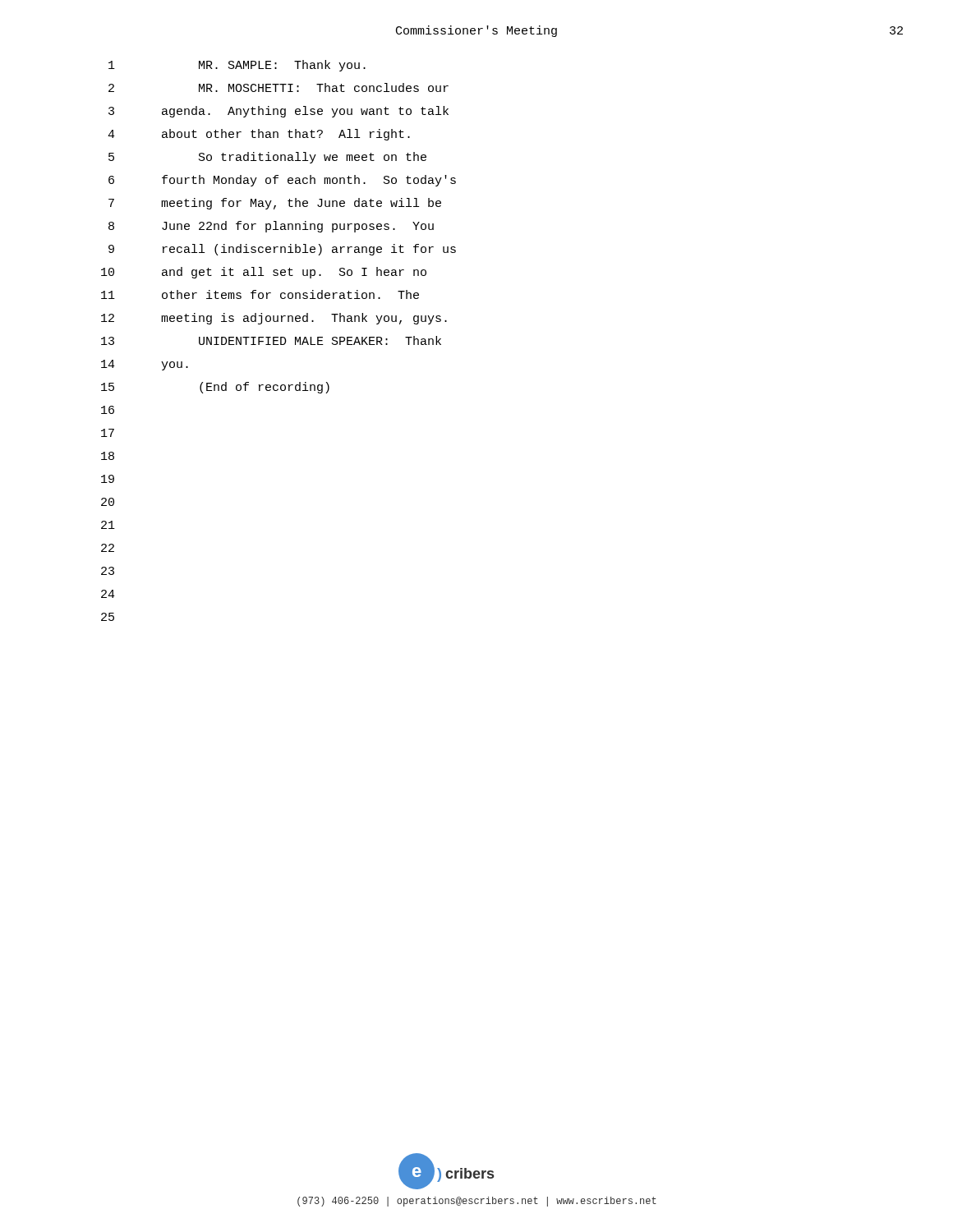Viewport: 953px width, 1232px height.
Task: Where does it say "2 MR. MOSCHETTI: That concludes our"?
Action: pos(279,87)
